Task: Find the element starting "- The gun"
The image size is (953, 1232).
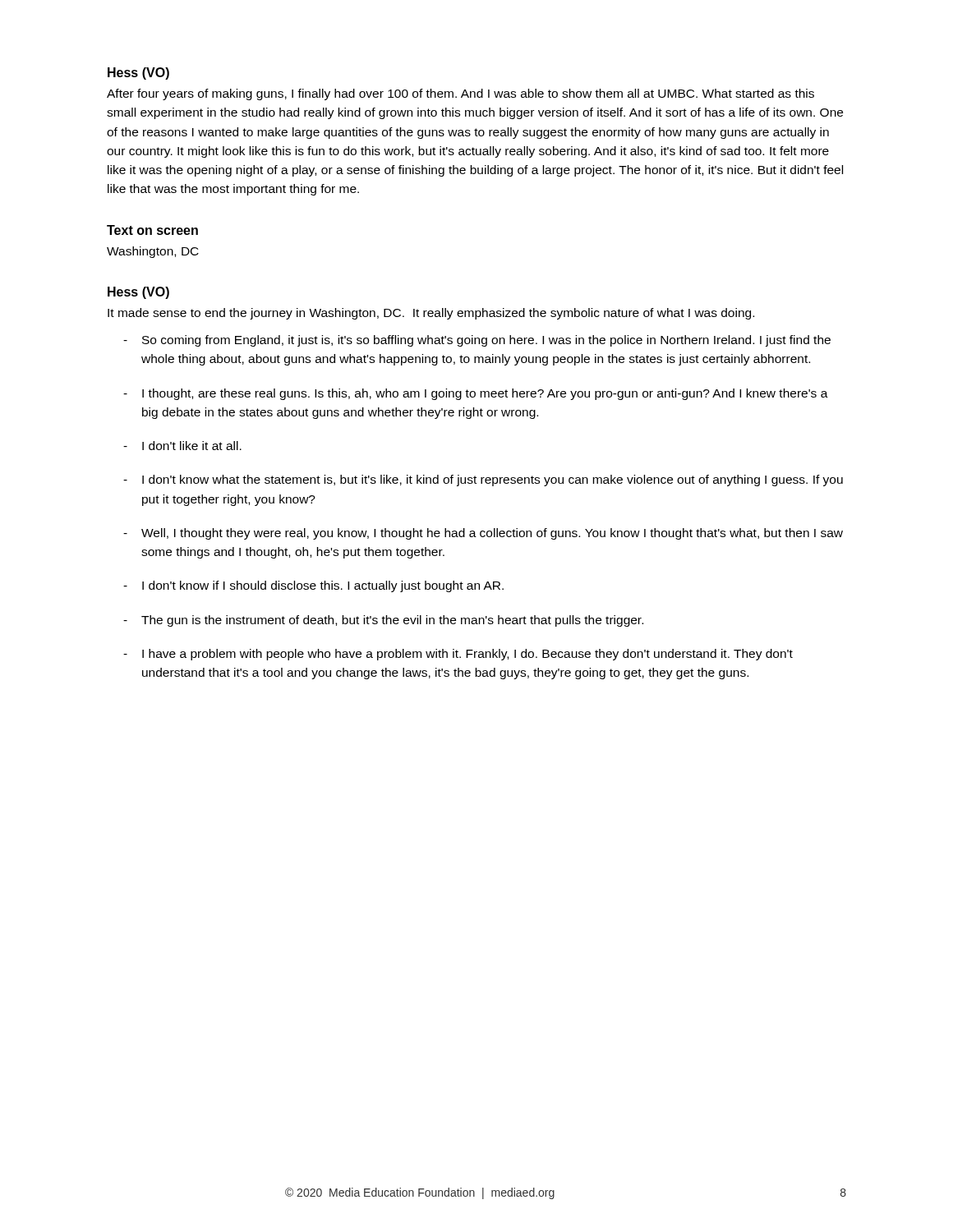Action: (485, 619)
